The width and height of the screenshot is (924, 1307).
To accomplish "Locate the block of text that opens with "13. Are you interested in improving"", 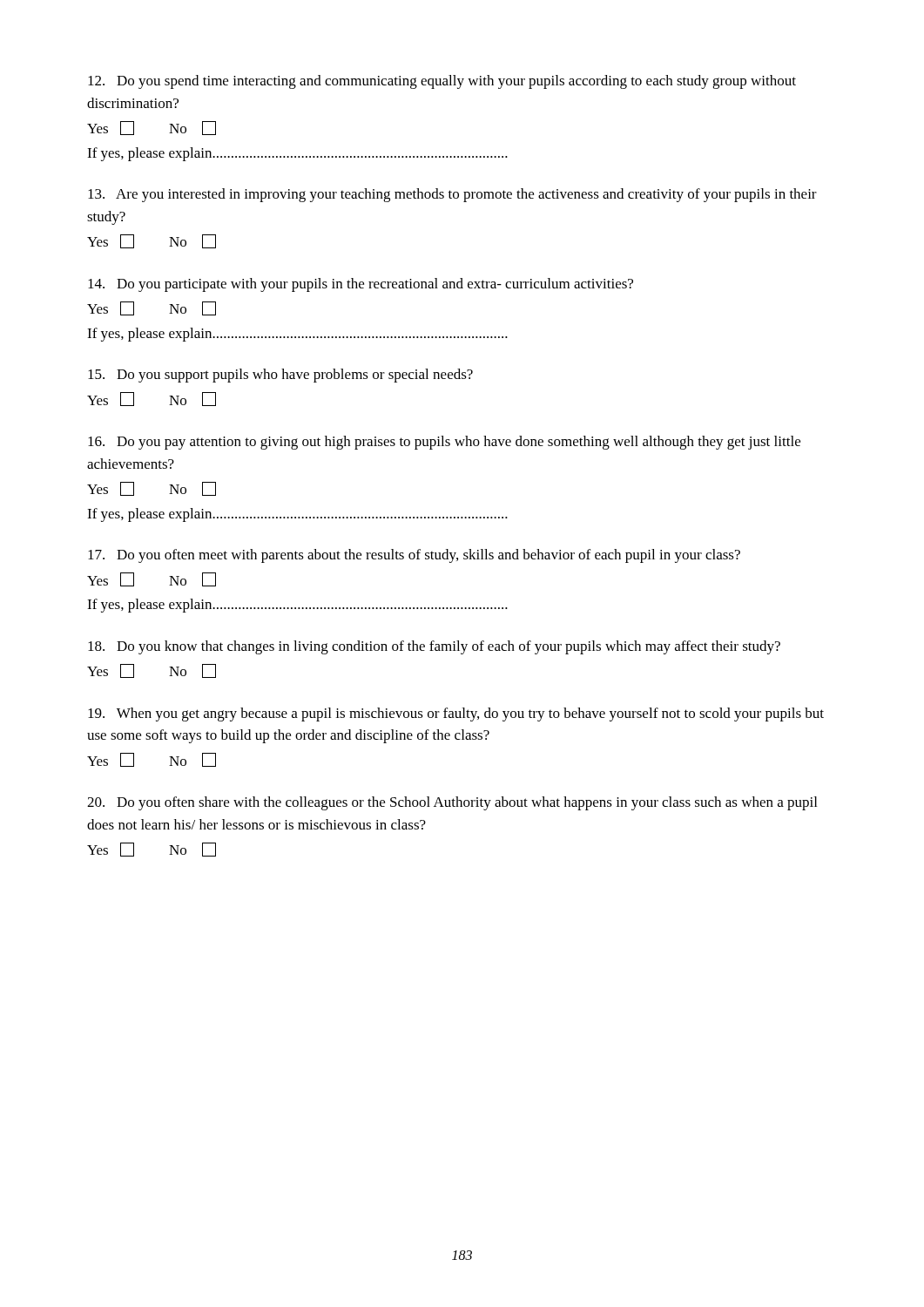I will click(452, 195).
